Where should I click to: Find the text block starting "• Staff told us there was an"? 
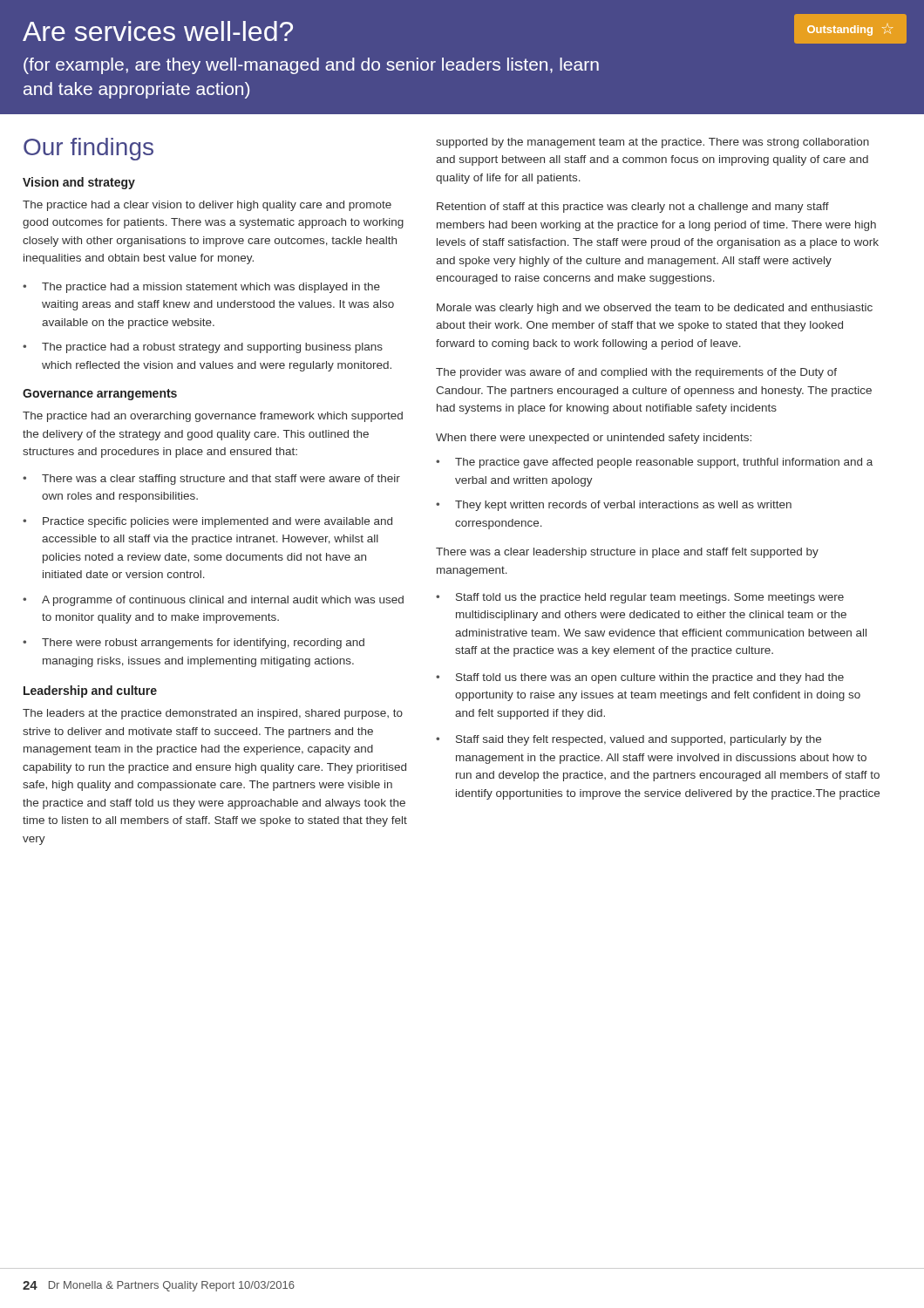point(658,695)
